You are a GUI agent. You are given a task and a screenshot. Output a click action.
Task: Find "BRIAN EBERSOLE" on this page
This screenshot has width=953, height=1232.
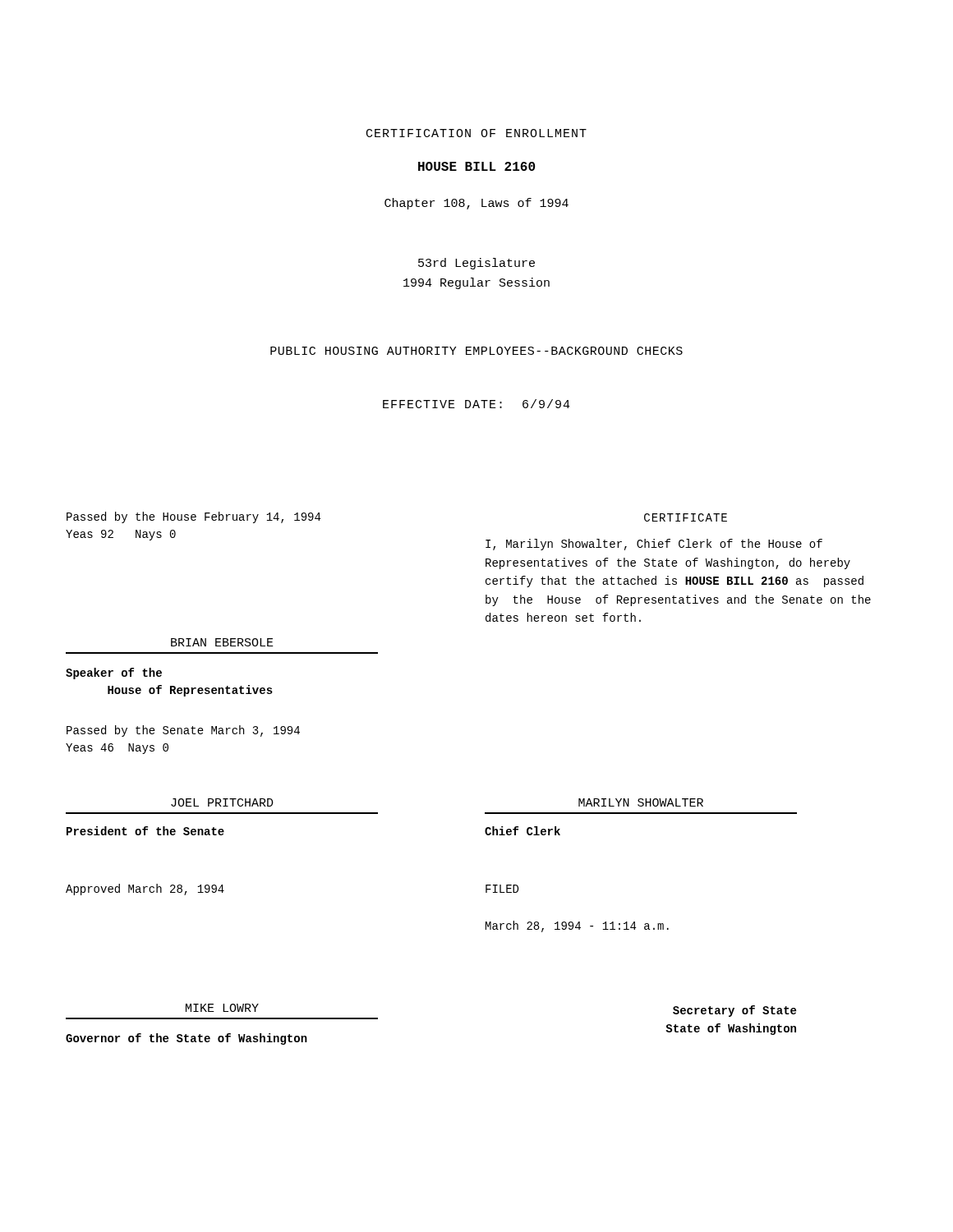[222, 645]
